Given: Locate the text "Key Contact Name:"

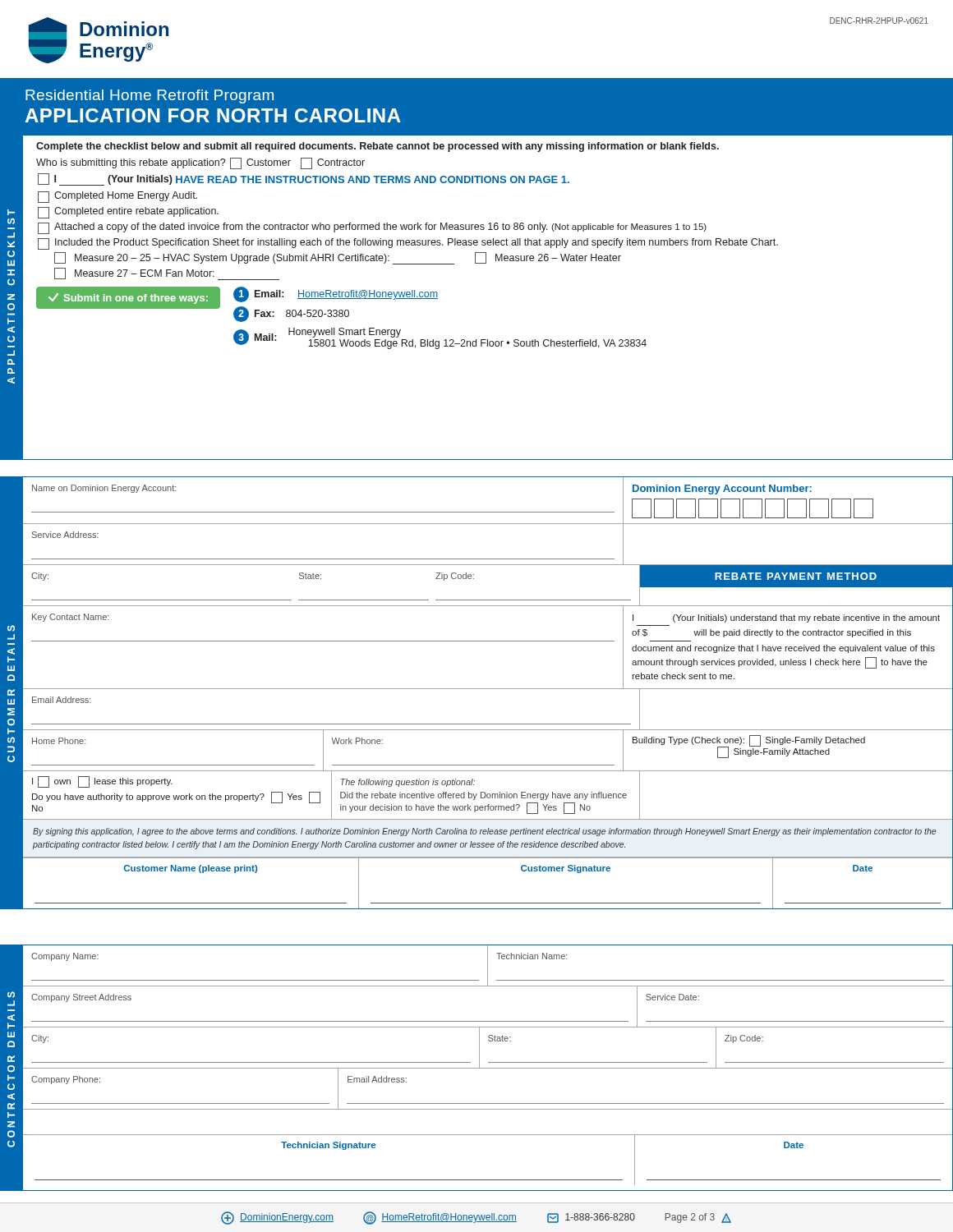Looking at the screenshot, I should (71, 618).
